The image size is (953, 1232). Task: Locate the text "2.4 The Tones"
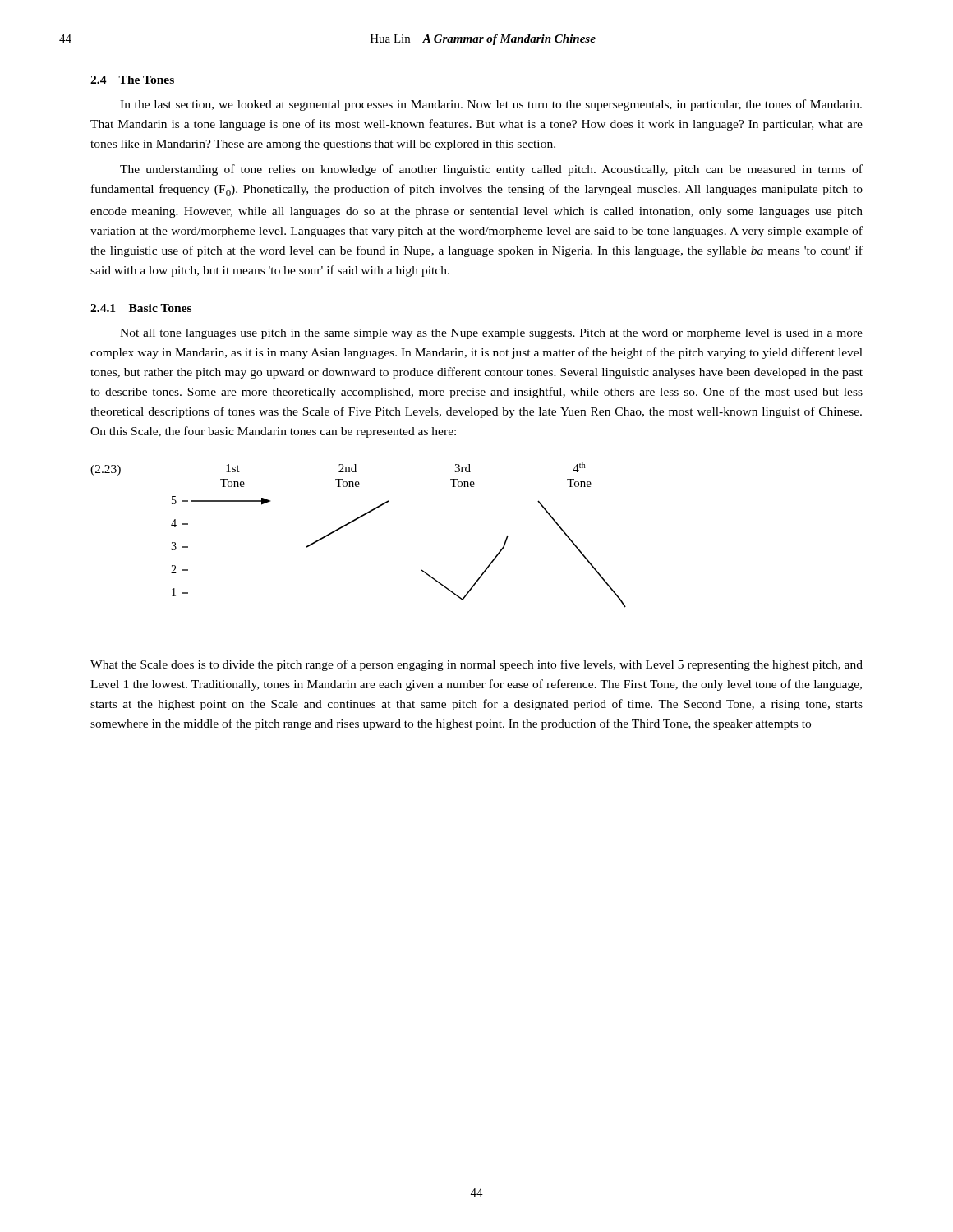pos(132,79)
